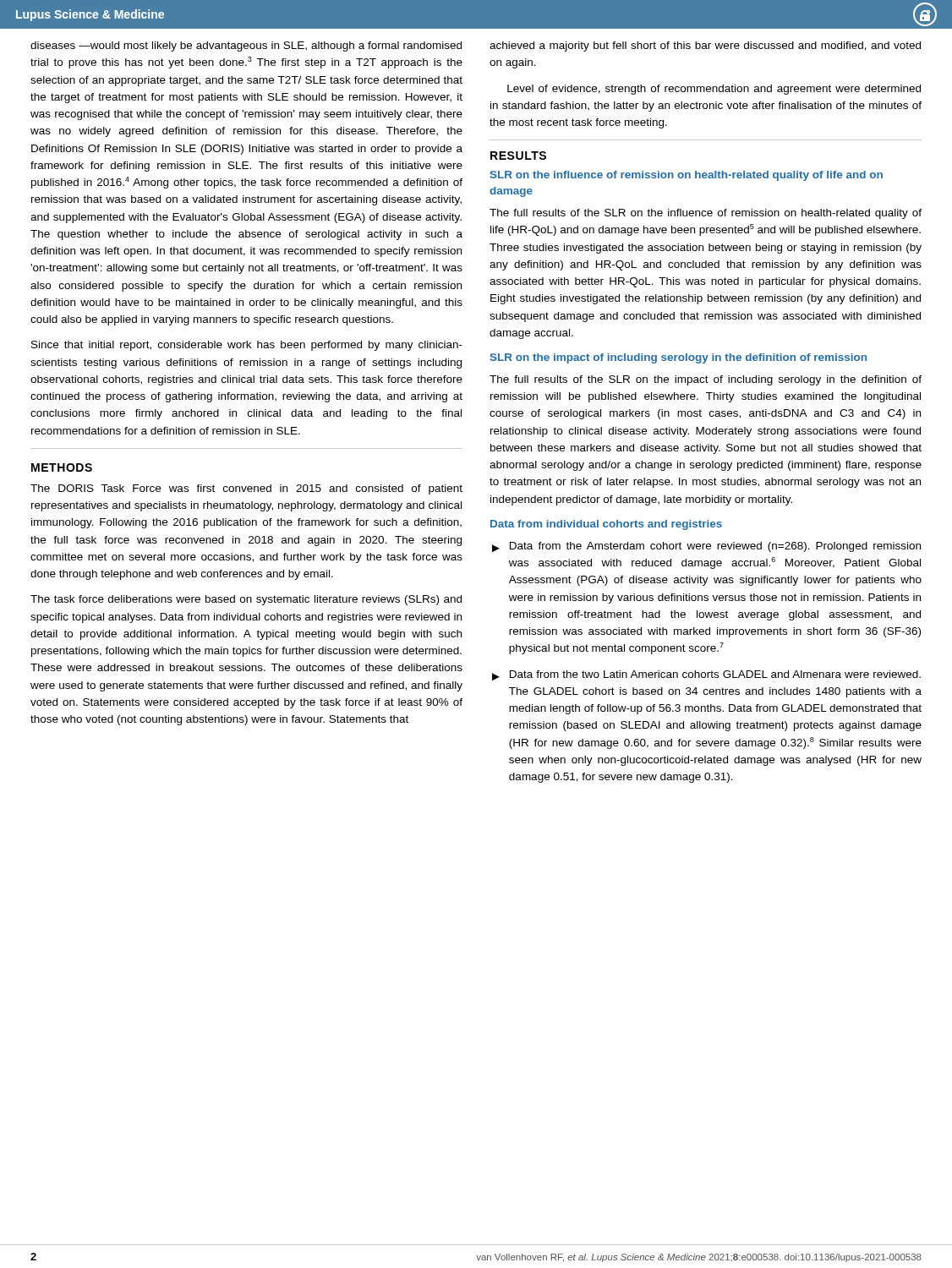Select the region starting "SLR on the influence of remission on"
This screenshot has height=1268, width=952.
pyautogui.click(x=686, y=183)
